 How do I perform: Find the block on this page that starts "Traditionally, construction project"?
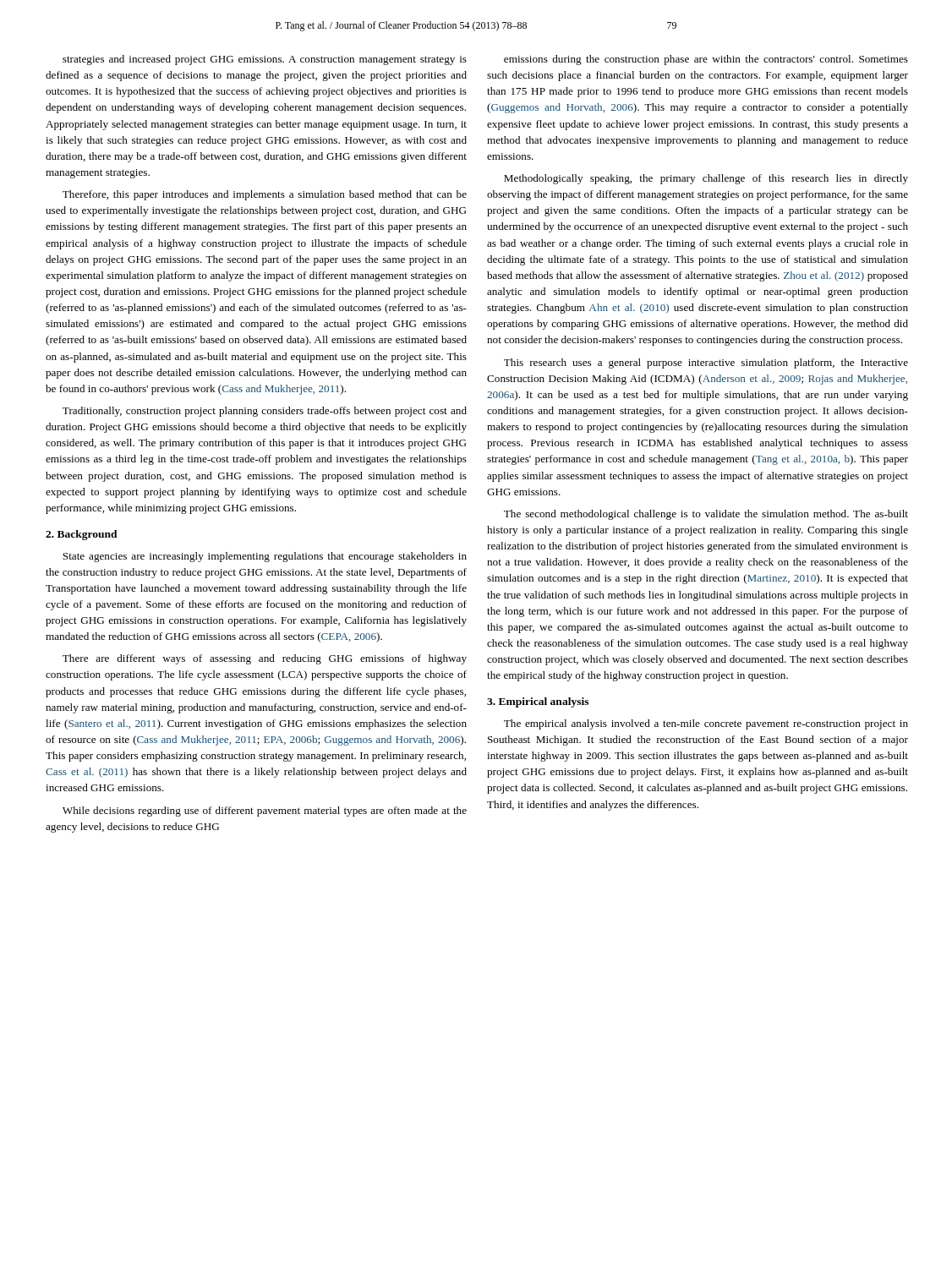pyautogui.click(x=256, y=459)
